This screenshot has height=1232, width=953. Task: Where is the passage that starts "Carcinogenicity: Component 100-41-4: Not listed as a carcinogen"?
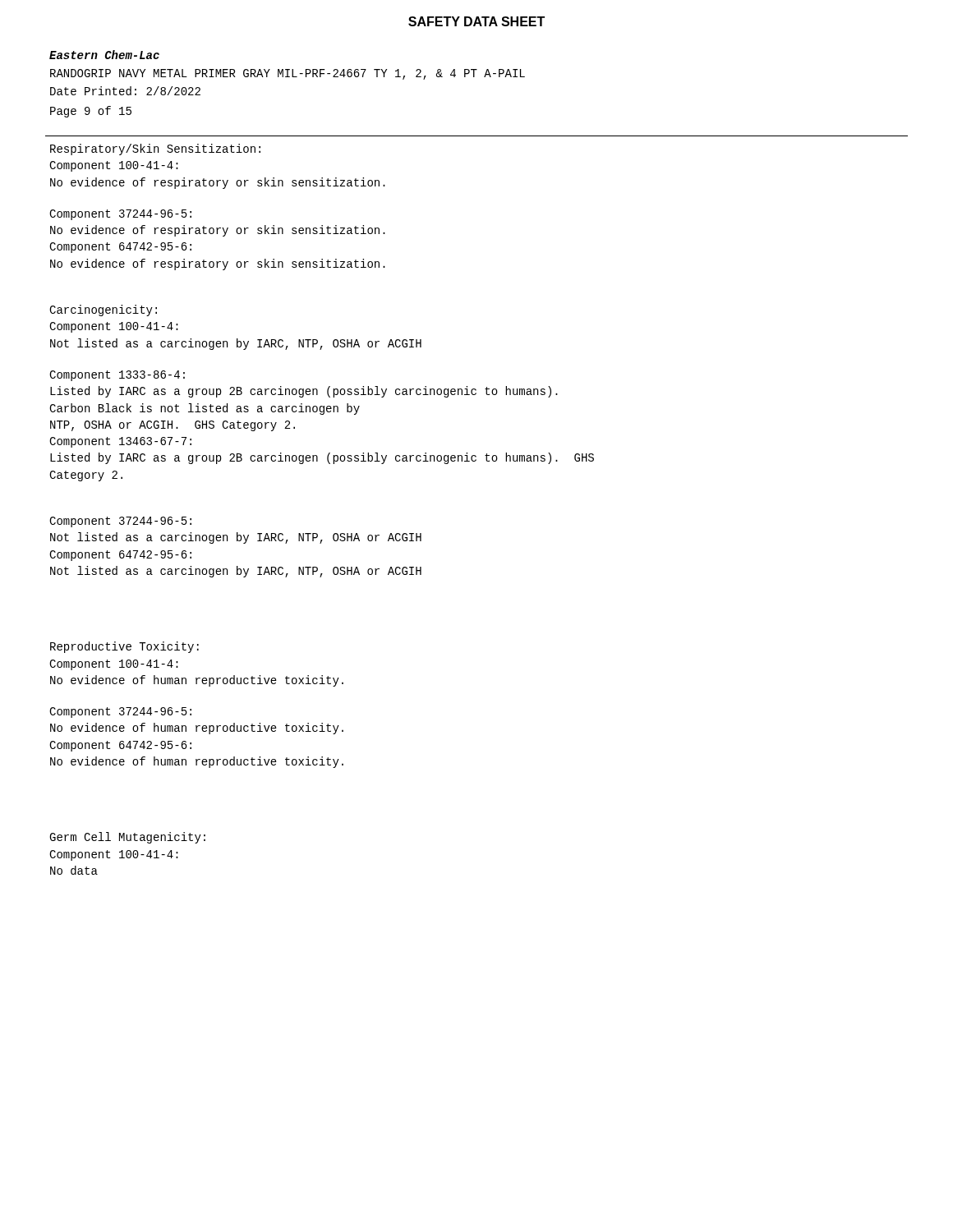(x=236, y=327)
